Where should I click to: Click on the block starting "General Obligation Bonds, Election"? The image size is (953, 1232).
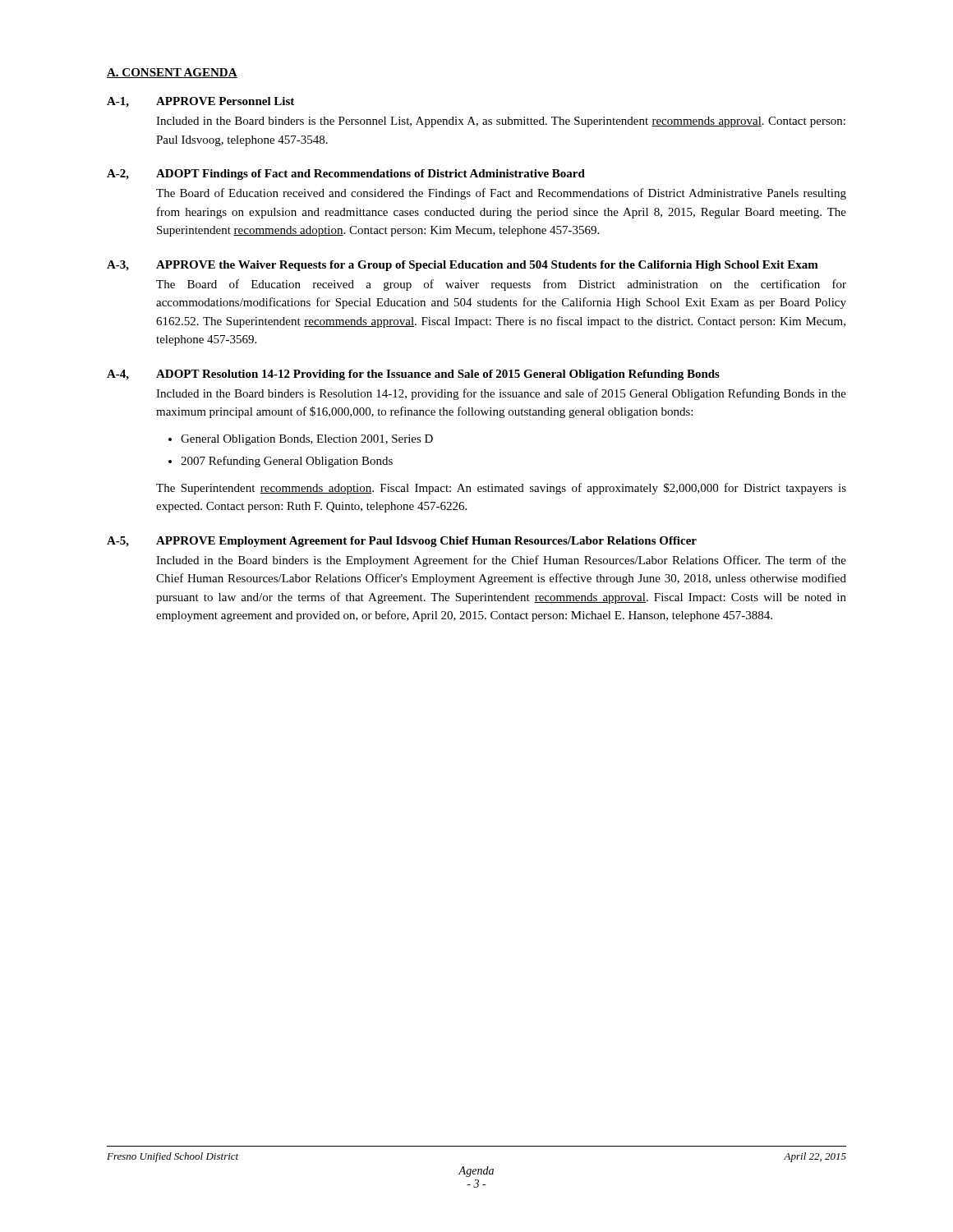[307, 438]
